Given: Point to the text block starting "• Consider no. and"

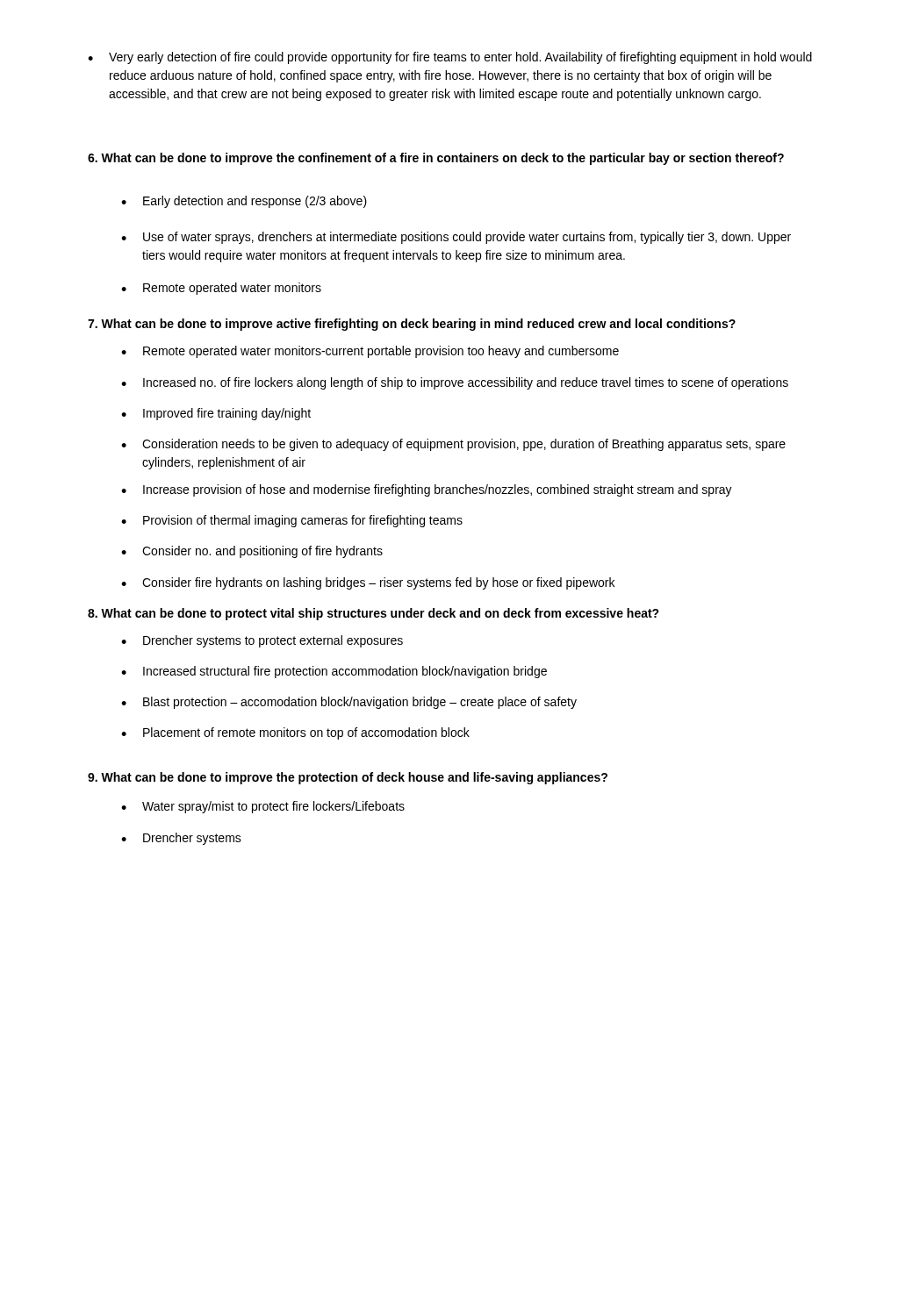Looking at the screenshot, I should click(x=252, y=552).
